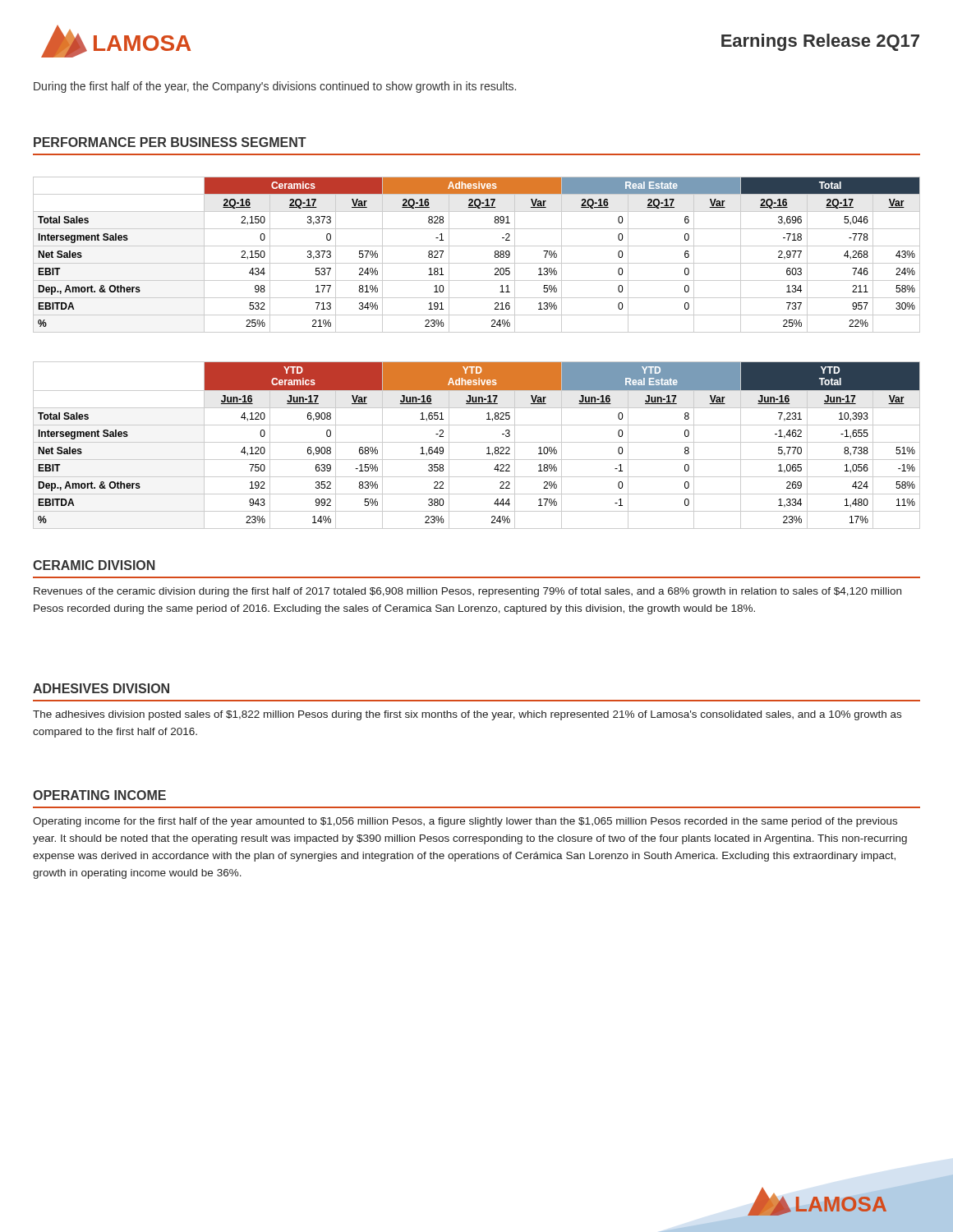Locate the region starting "The adhesives division posted sales"
The width and height of the screenshot is (953, 1232).
pyautogui.click(x=467, y=723)
